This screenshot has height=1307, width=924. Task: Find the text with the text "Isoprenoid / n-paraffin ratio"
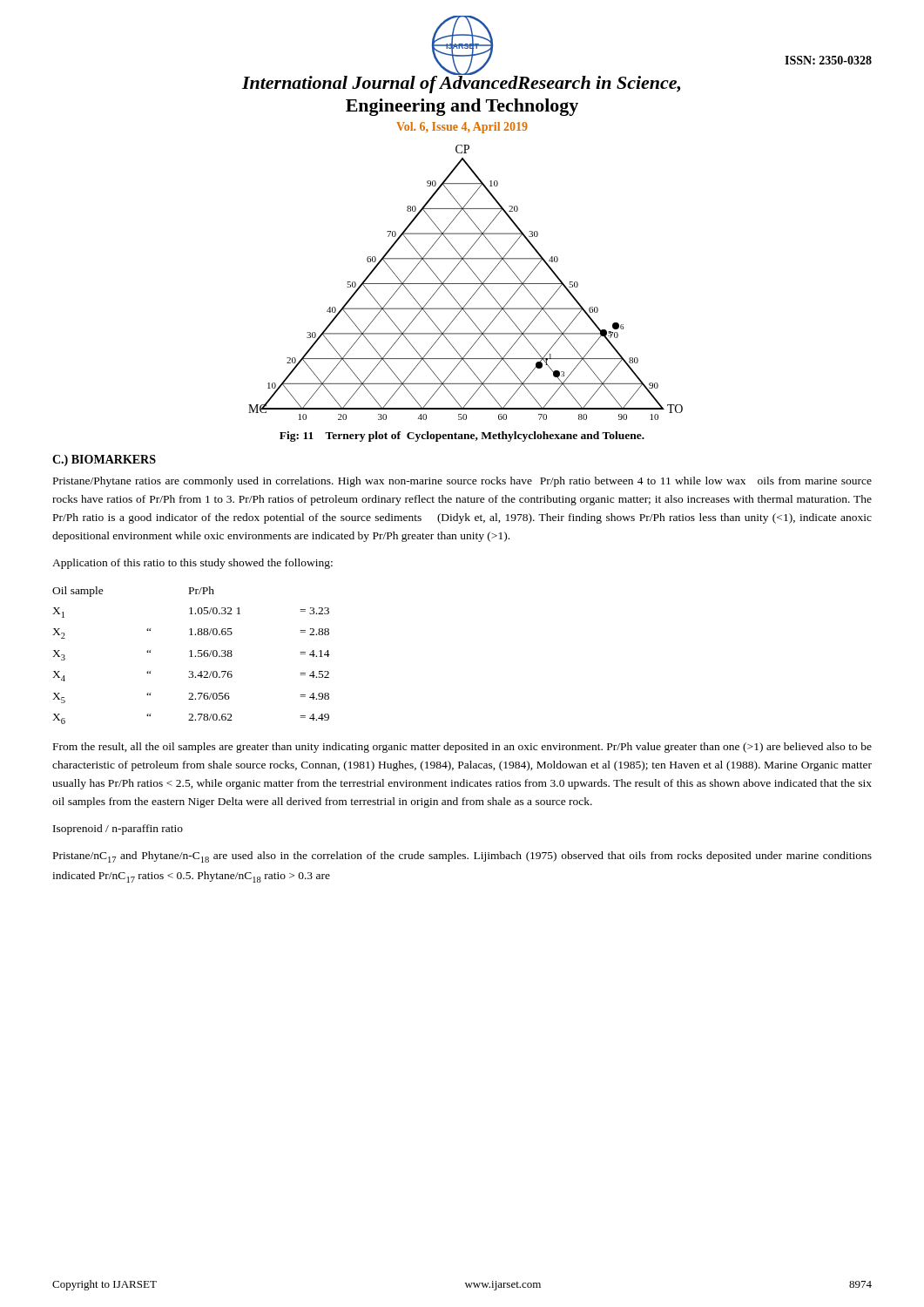click(118, 828)
